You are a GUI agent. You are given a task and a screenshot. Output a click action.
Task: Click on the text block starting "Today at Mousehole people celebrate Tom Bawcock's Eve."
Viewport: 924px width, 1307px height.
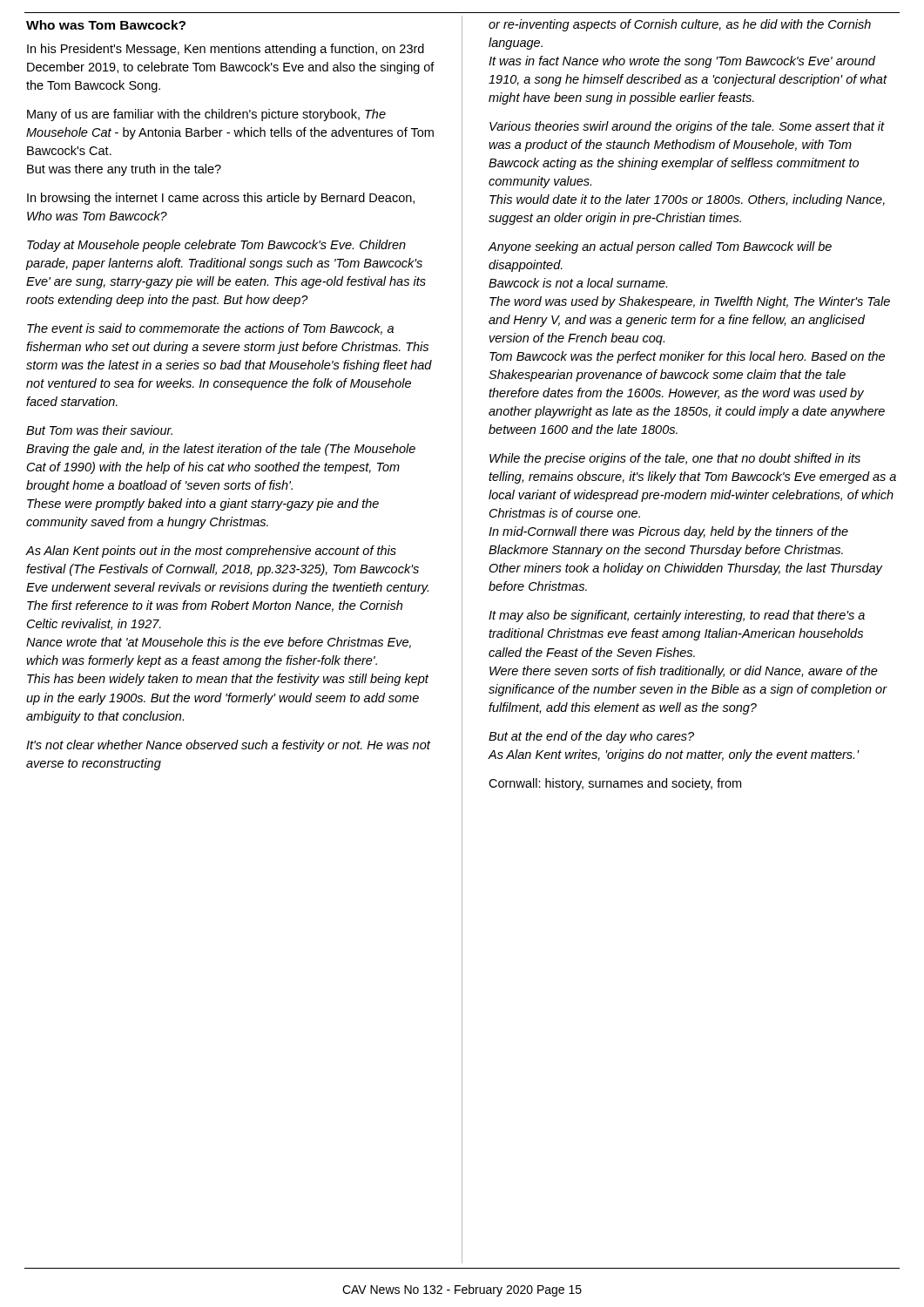(226, 272)
